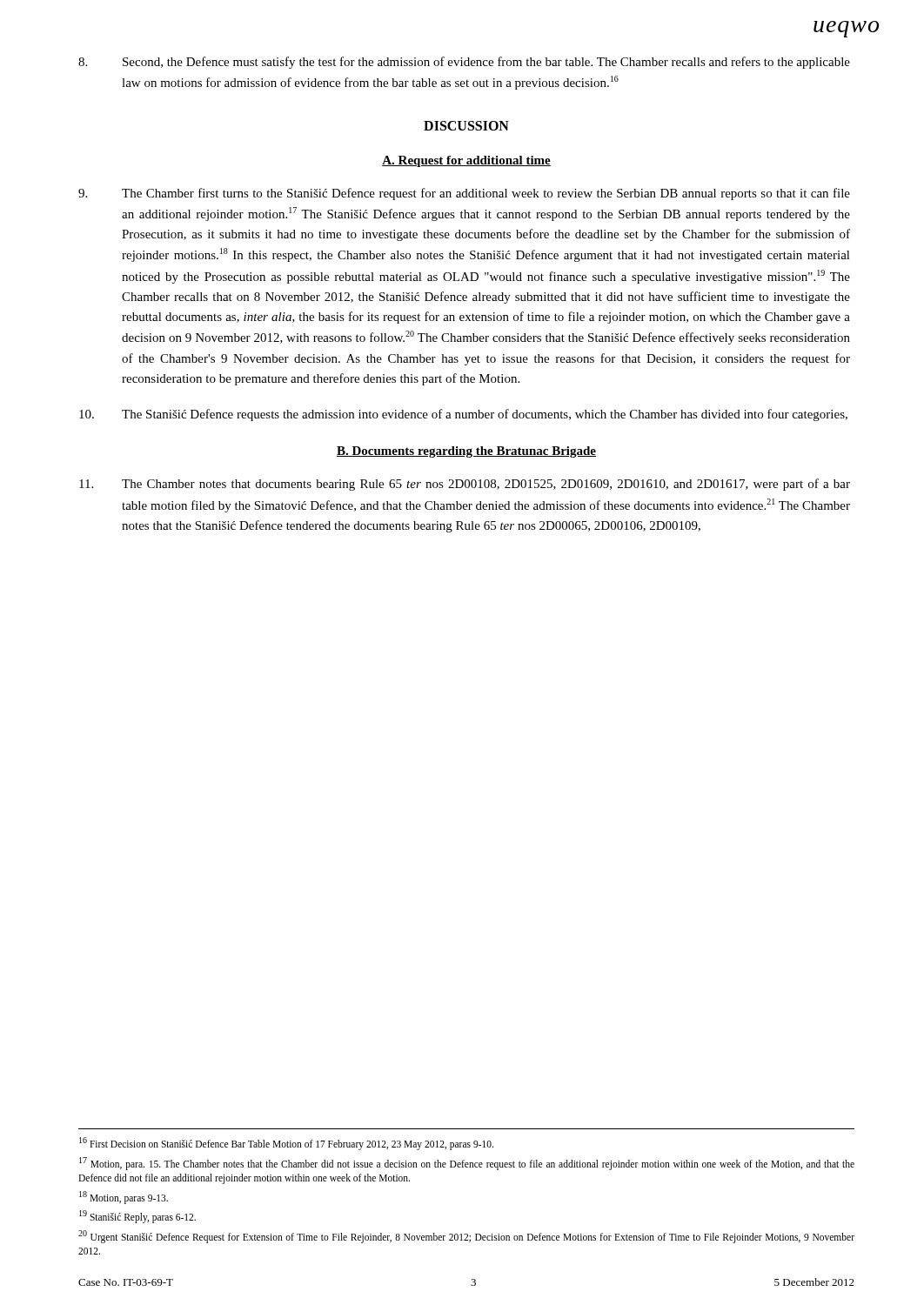The height and width of the screenshot is (1305, 924).
Task: Click the passage that begins "Second, the Defence must satisfy the test"
Action: (x=464, y=73)
